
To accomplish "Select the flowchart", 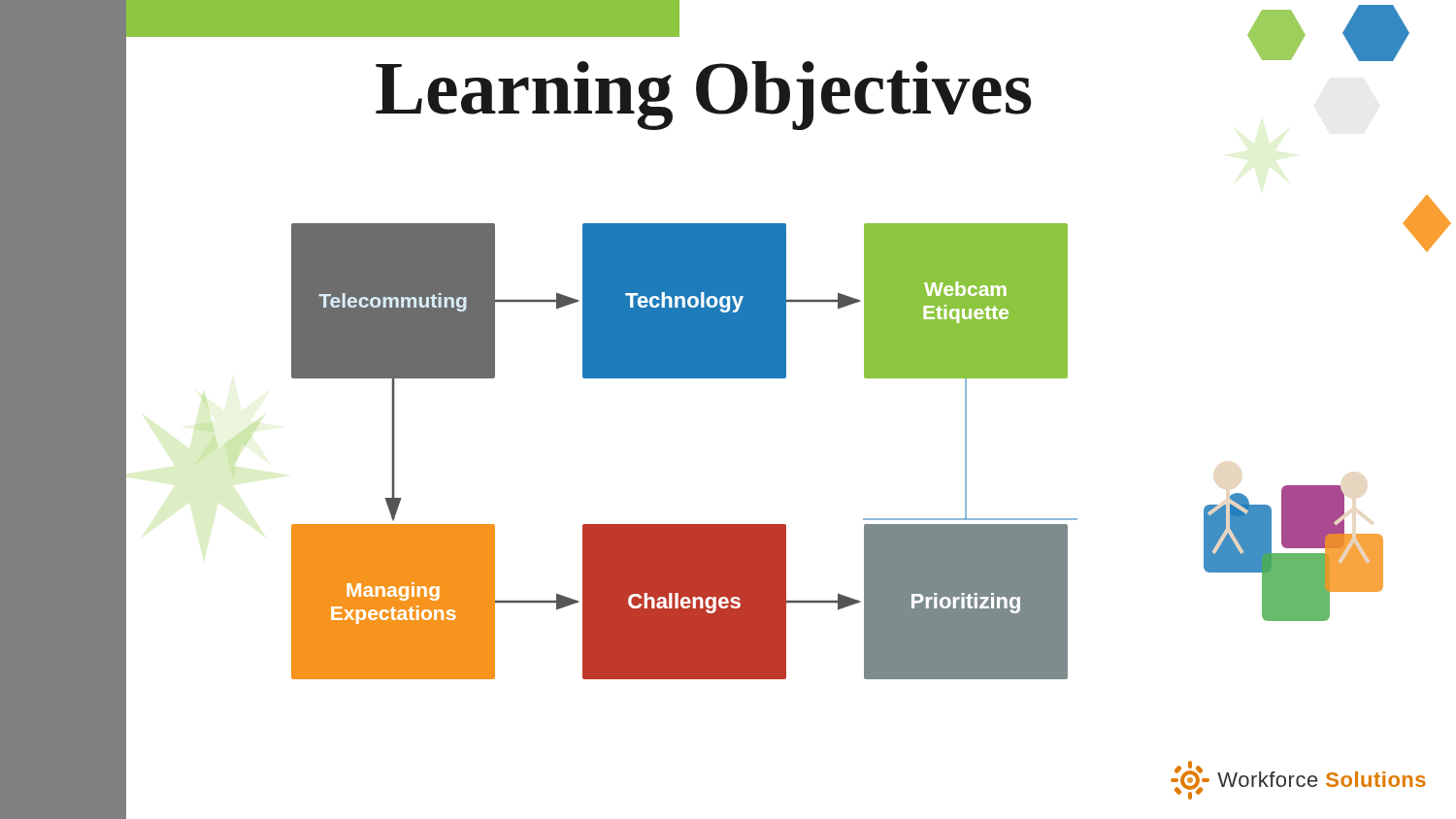I will tap(699, 466).
